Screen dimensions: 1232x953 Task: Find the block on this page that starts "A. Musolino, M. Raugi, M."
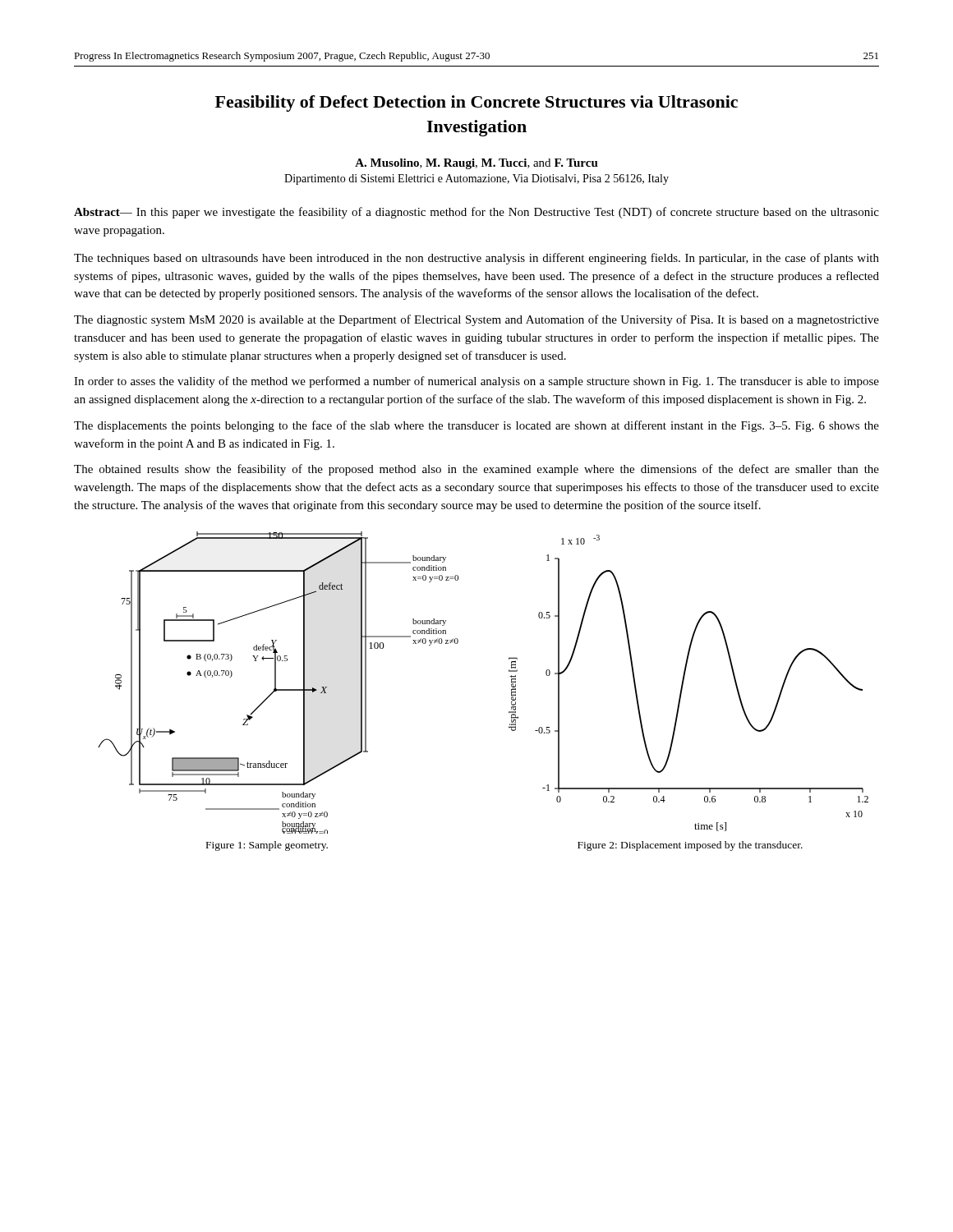[476, 163]
